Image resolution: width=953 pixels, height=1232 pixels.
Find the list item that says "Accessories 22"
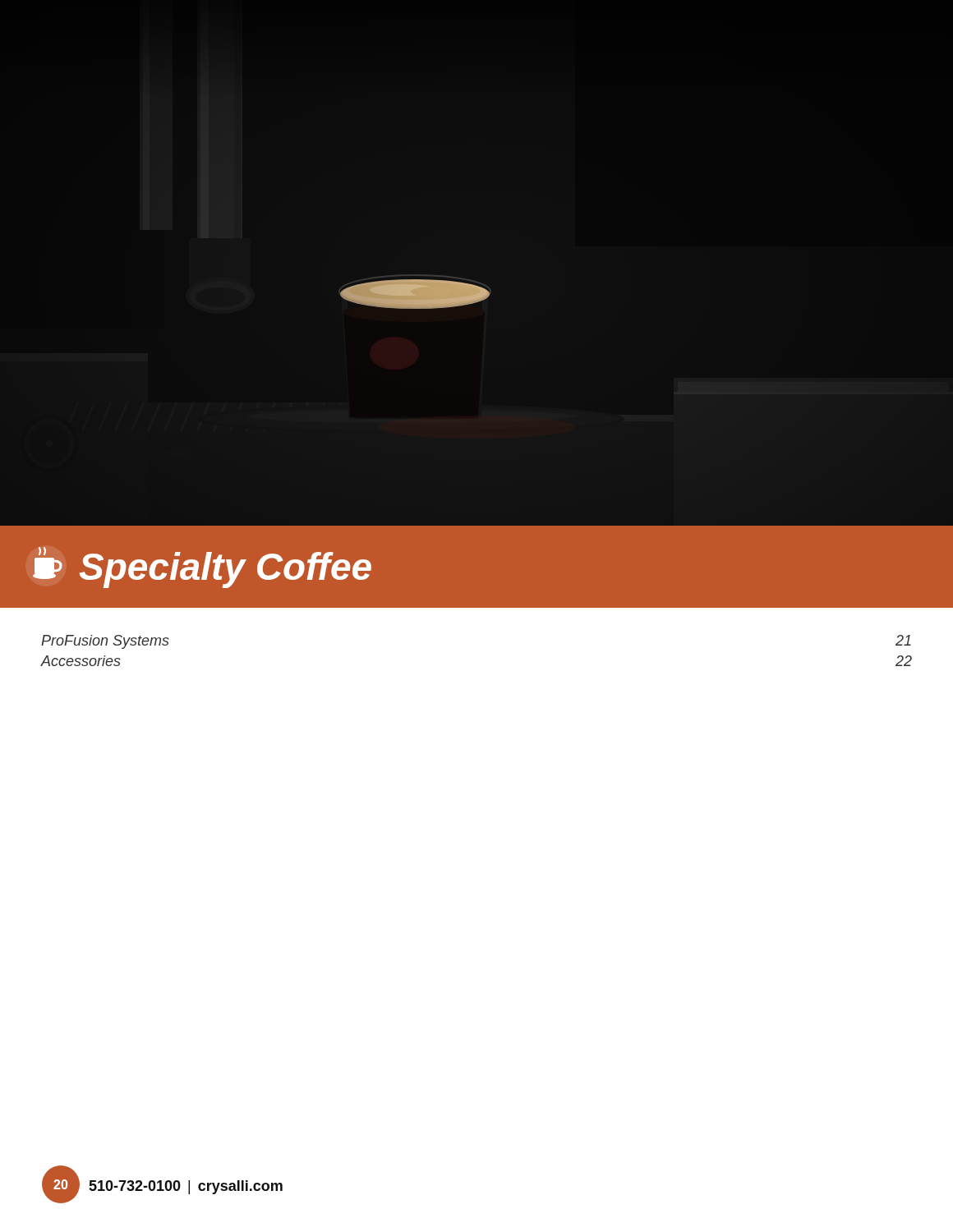(x=86, y=662)
